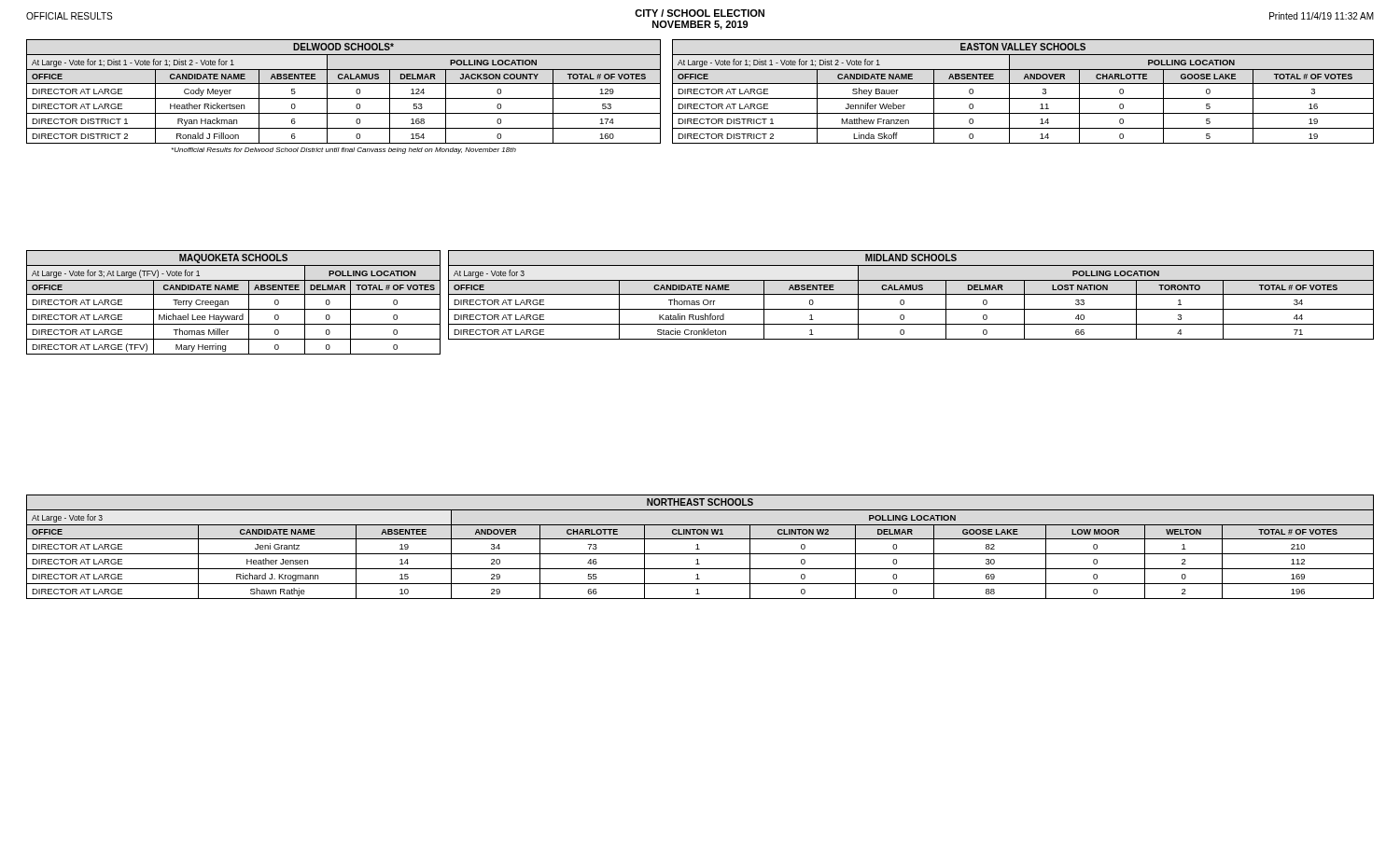Click on the table containing "Ryan Hackman"
The height and width of the screenshot is (850, 1400).
coord(343,97)
